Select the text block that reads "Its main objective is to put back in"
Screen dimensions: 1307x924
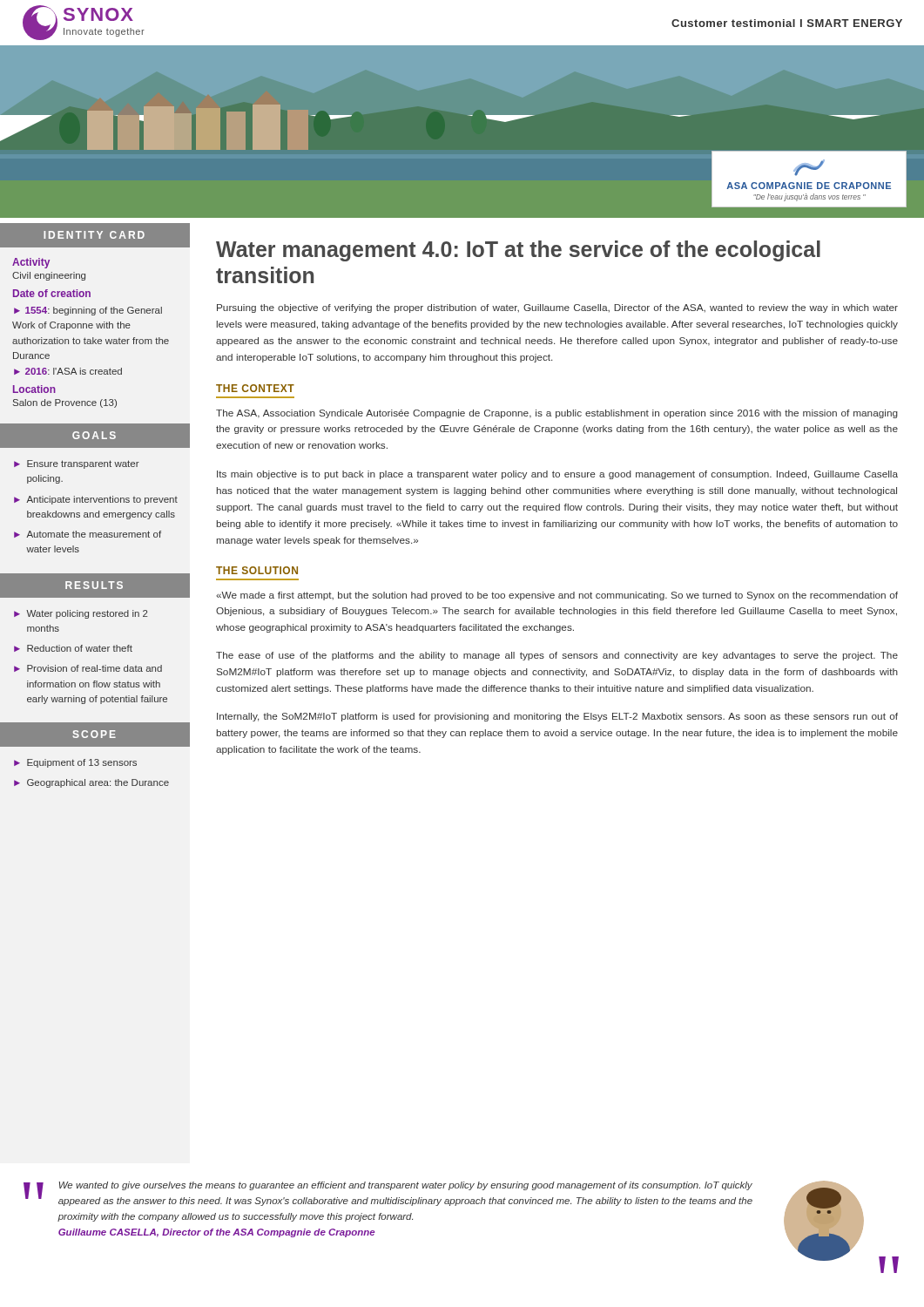tap(557, 507)
